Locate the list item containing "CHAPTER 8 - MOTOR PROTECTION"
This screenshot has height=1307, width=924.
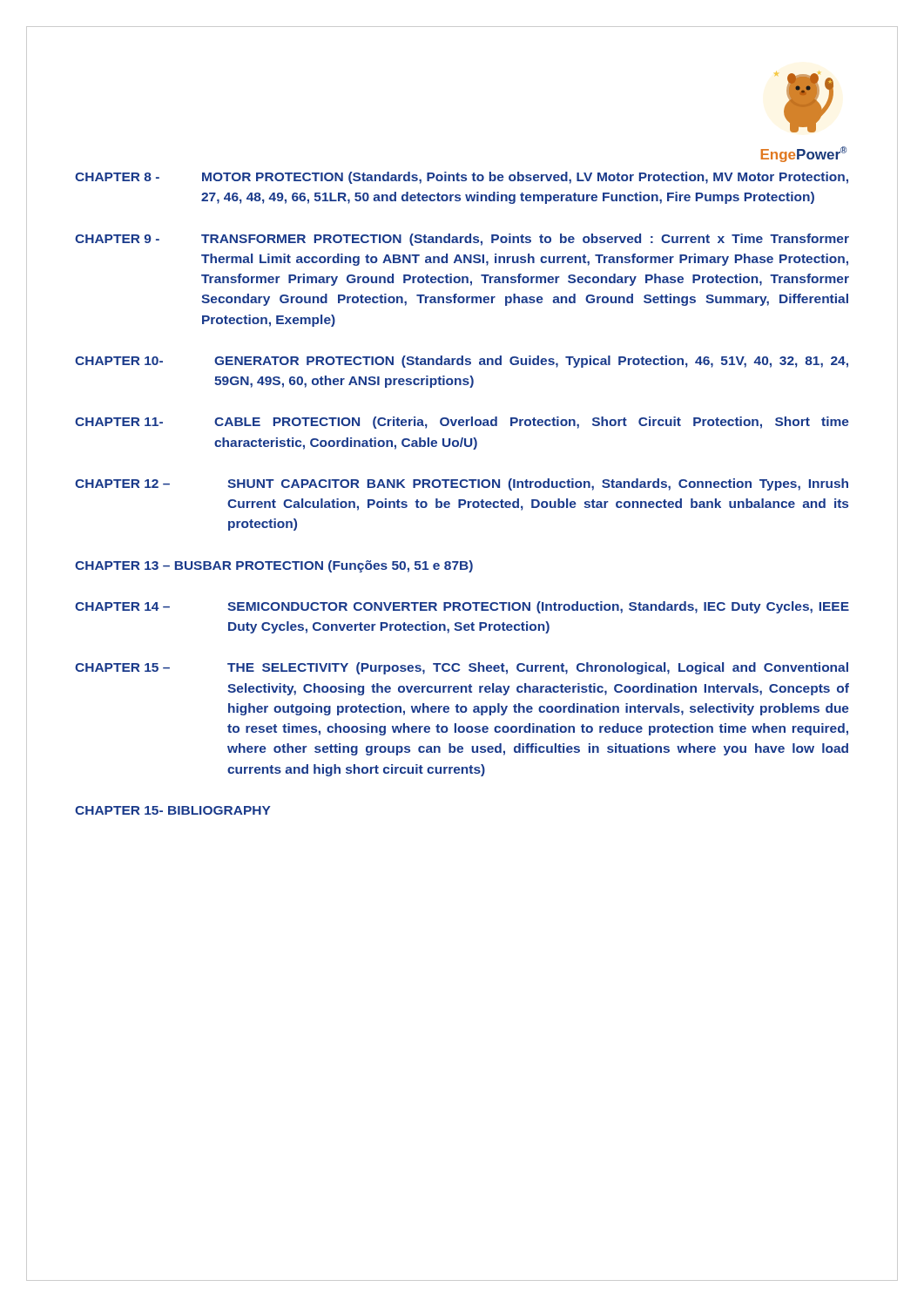[x=462, y=187]
